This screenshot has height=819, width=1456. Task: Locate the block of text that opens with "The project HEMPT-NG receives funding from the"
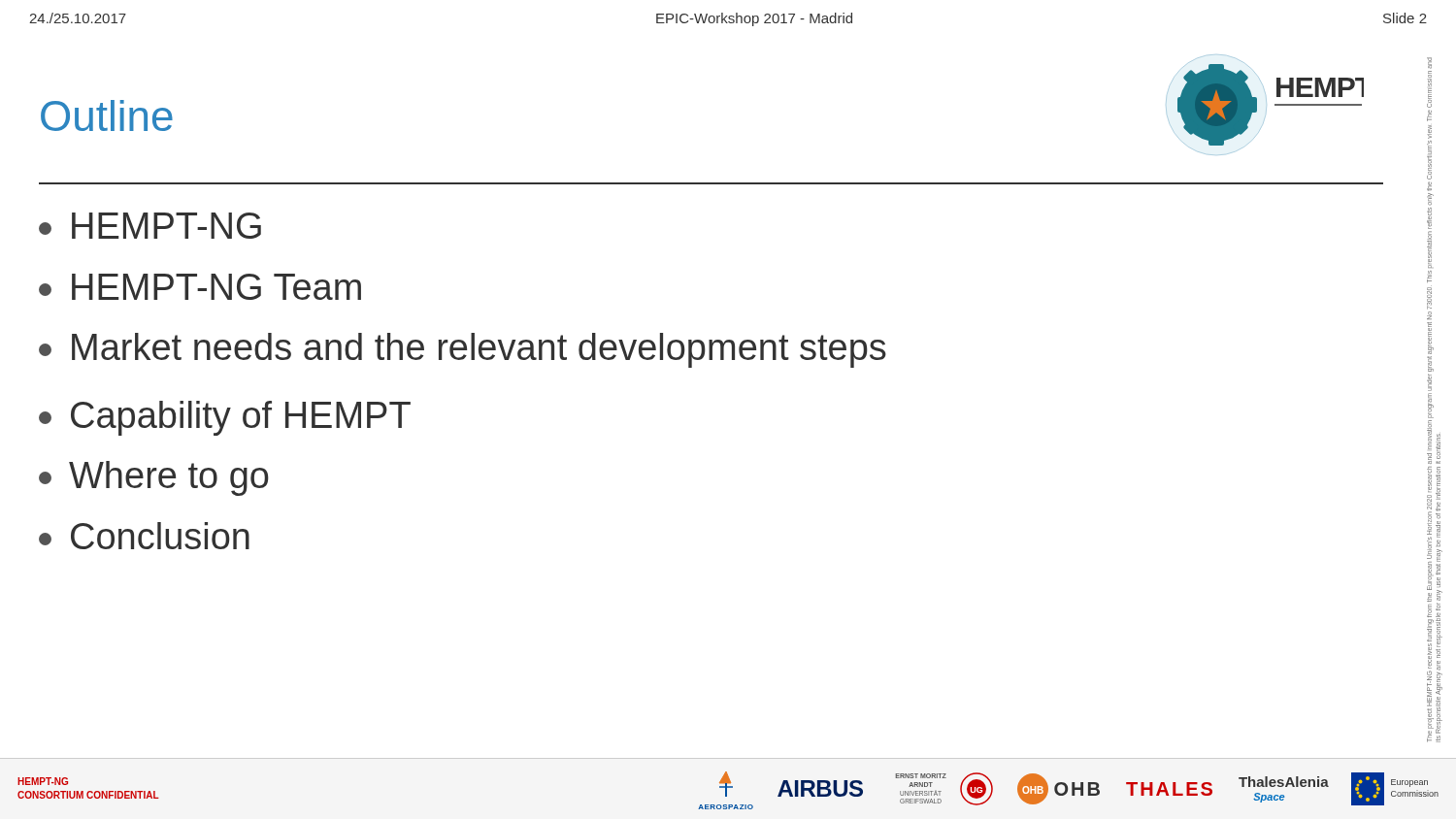1434,400
